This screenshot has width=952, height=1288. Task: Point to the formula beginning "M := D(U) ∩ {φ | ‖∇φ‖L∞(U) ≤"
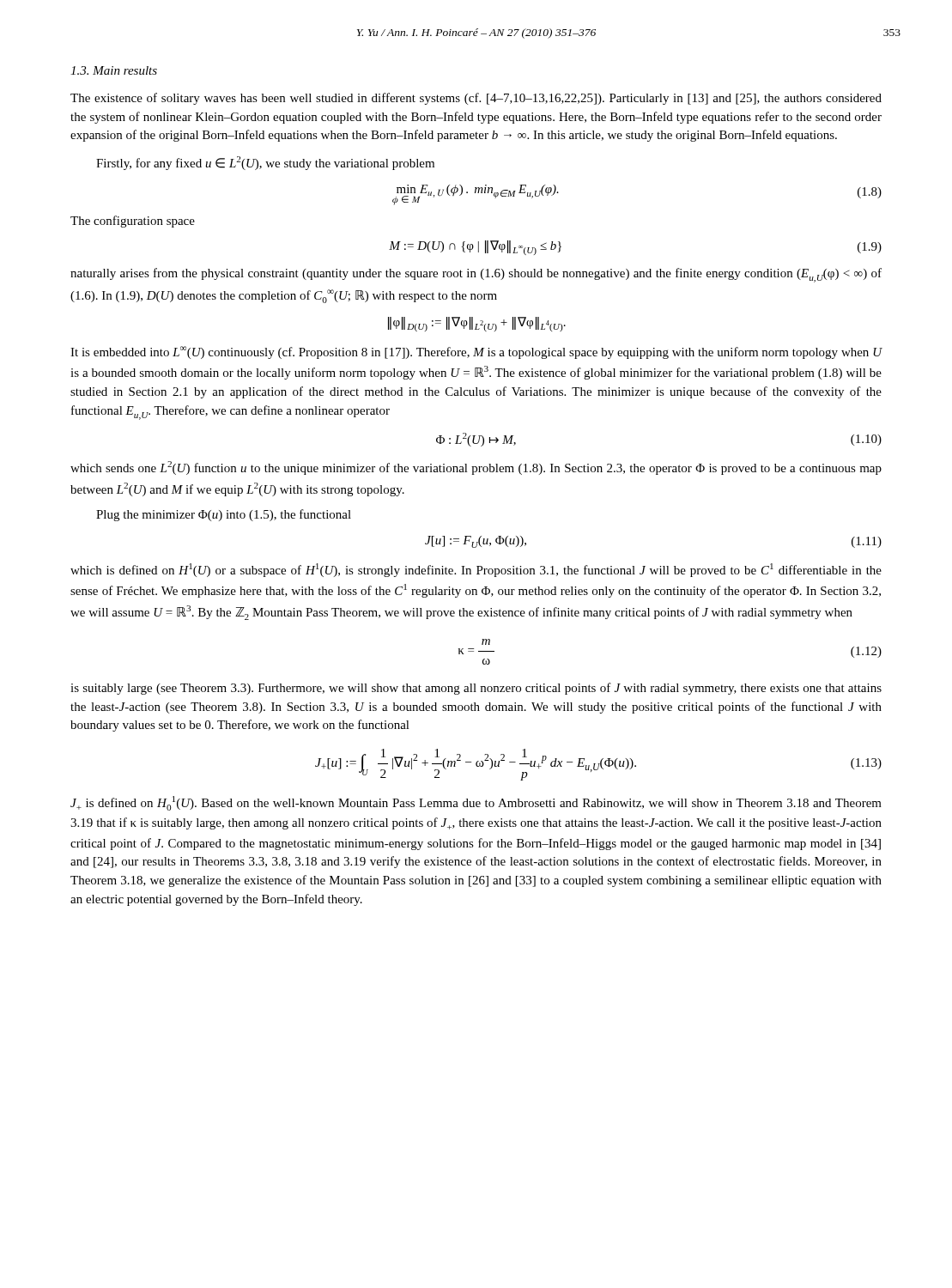pyautogui.click(x=502, y=247)
